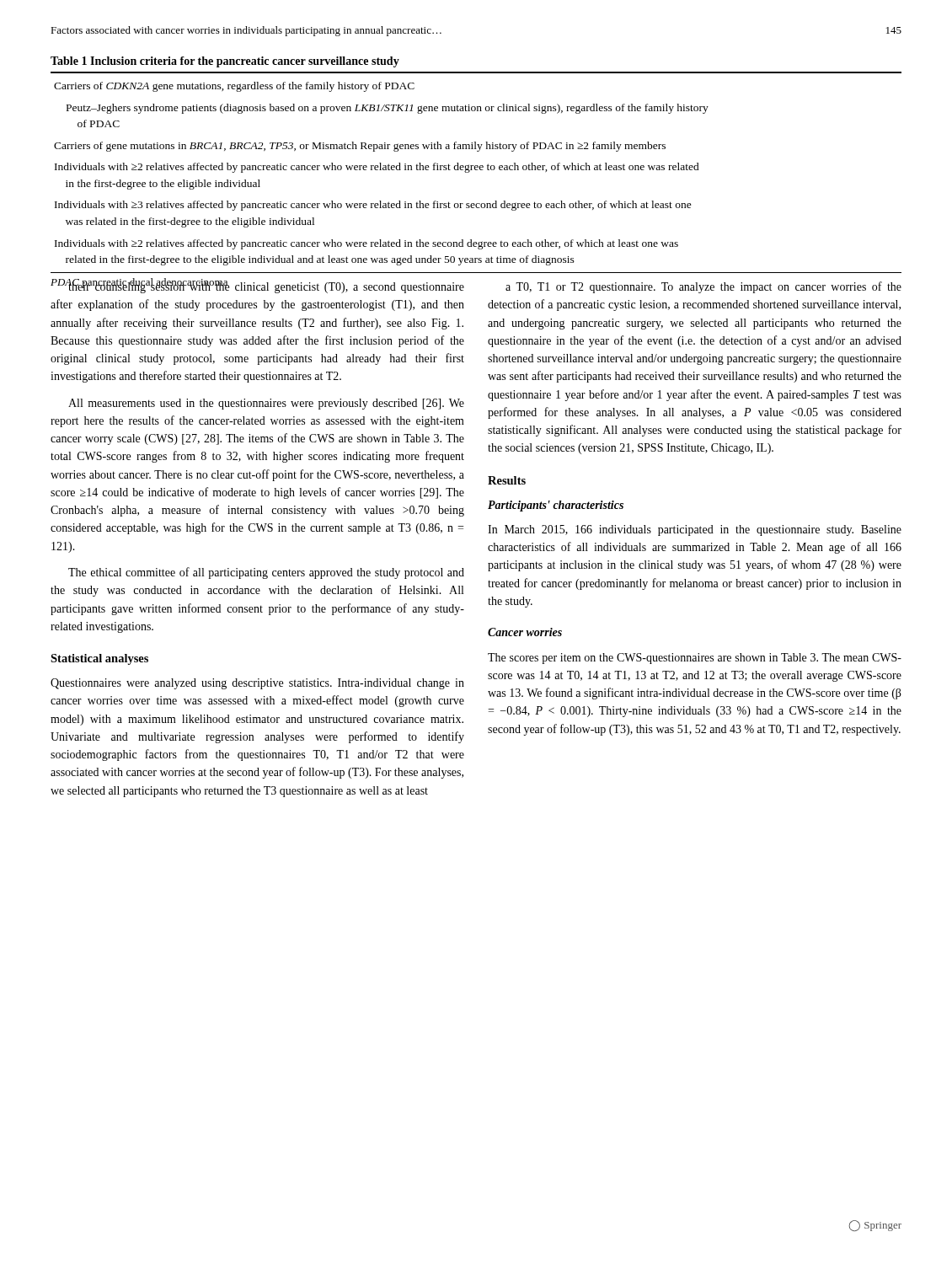This screenshot has width=952, height=1264.
Task: Locate the text "Cancer worries"
Action: pyautogui.click(x=525, y=633)
